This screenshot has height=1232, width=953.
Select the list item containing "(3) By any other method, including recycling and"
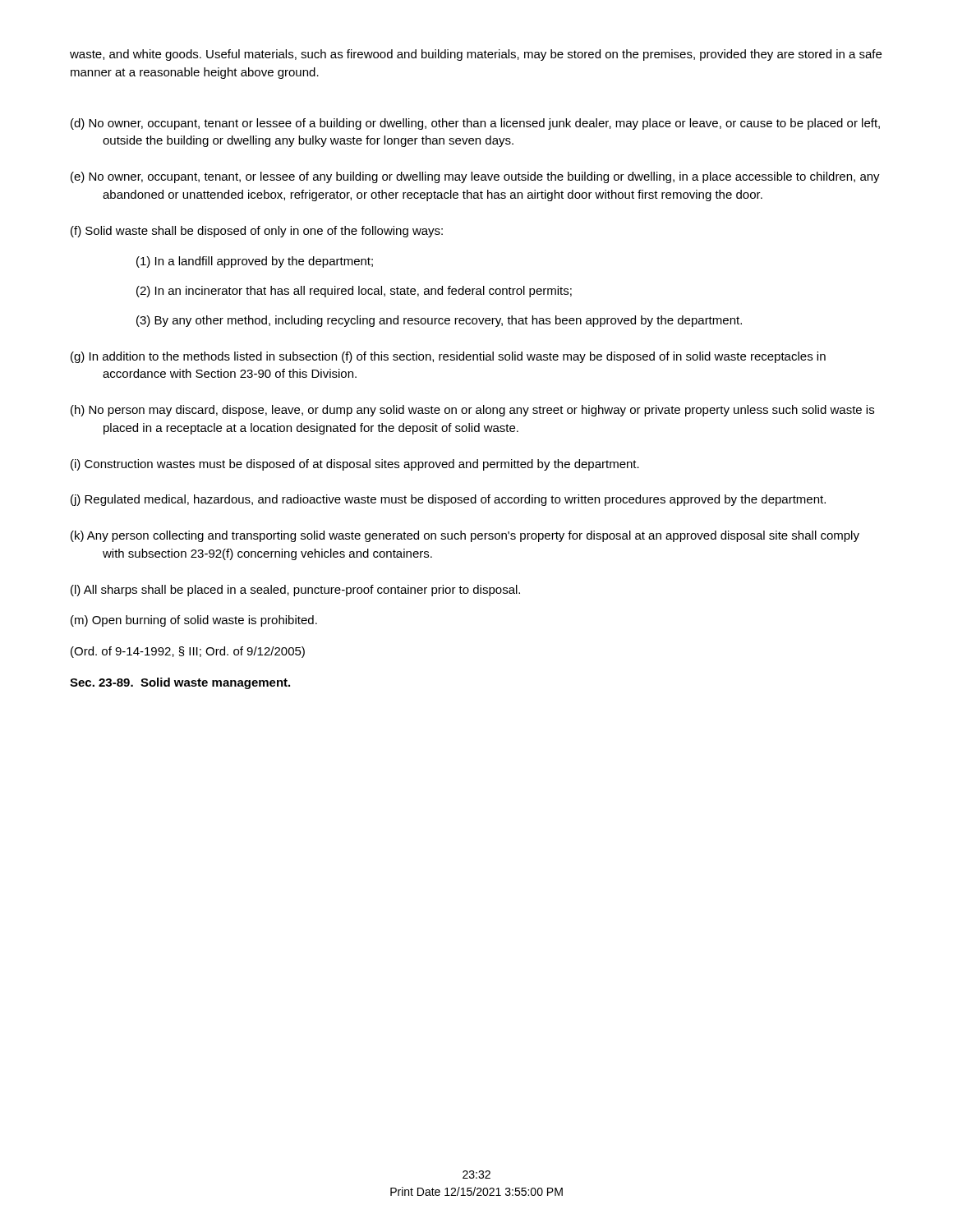coord(439,320)
